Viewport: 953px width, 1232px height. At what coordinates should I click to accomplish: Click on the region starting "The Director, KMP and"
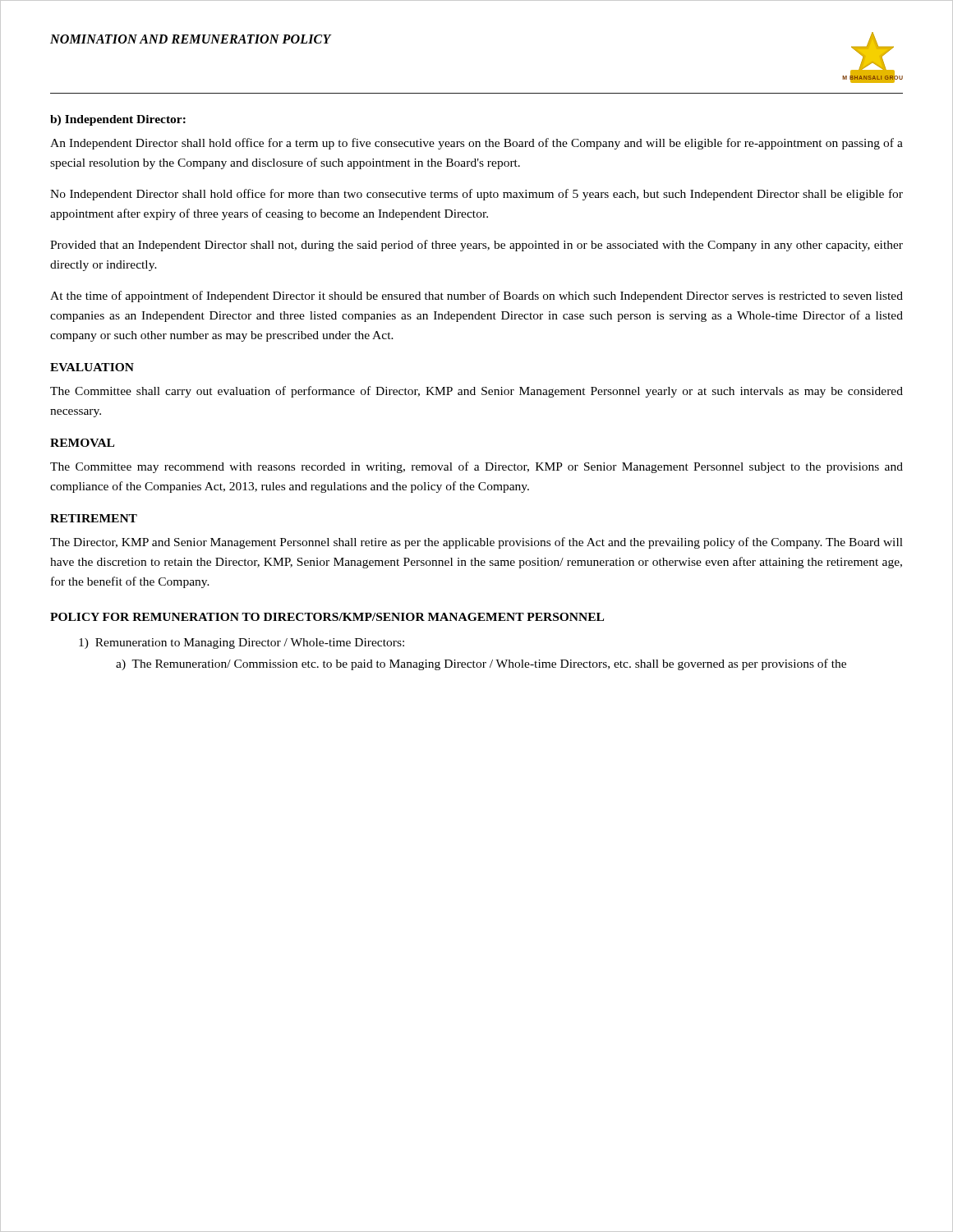476,562
